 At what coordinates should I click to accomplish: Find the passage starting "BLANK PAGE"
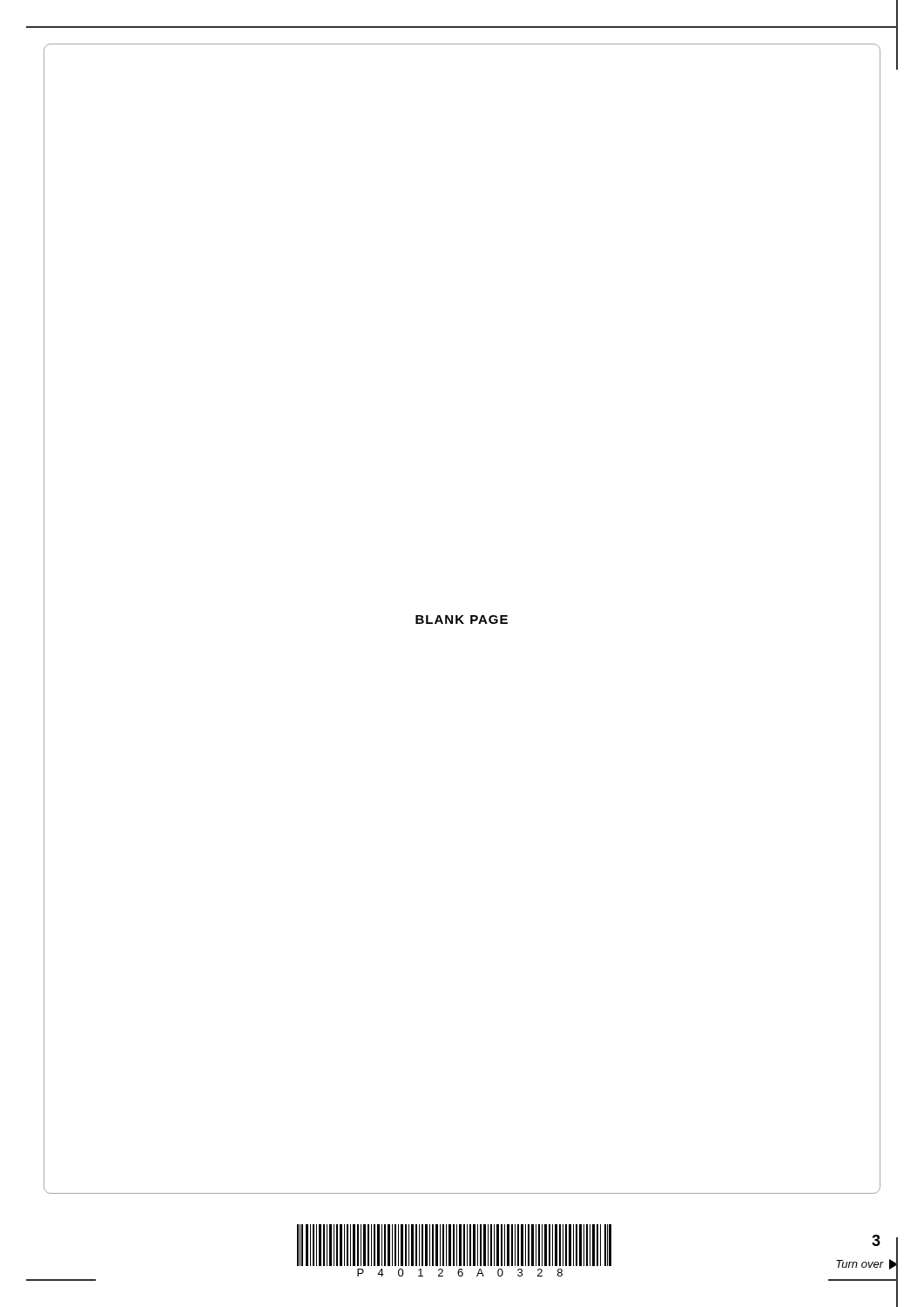[x=462, y=619]
